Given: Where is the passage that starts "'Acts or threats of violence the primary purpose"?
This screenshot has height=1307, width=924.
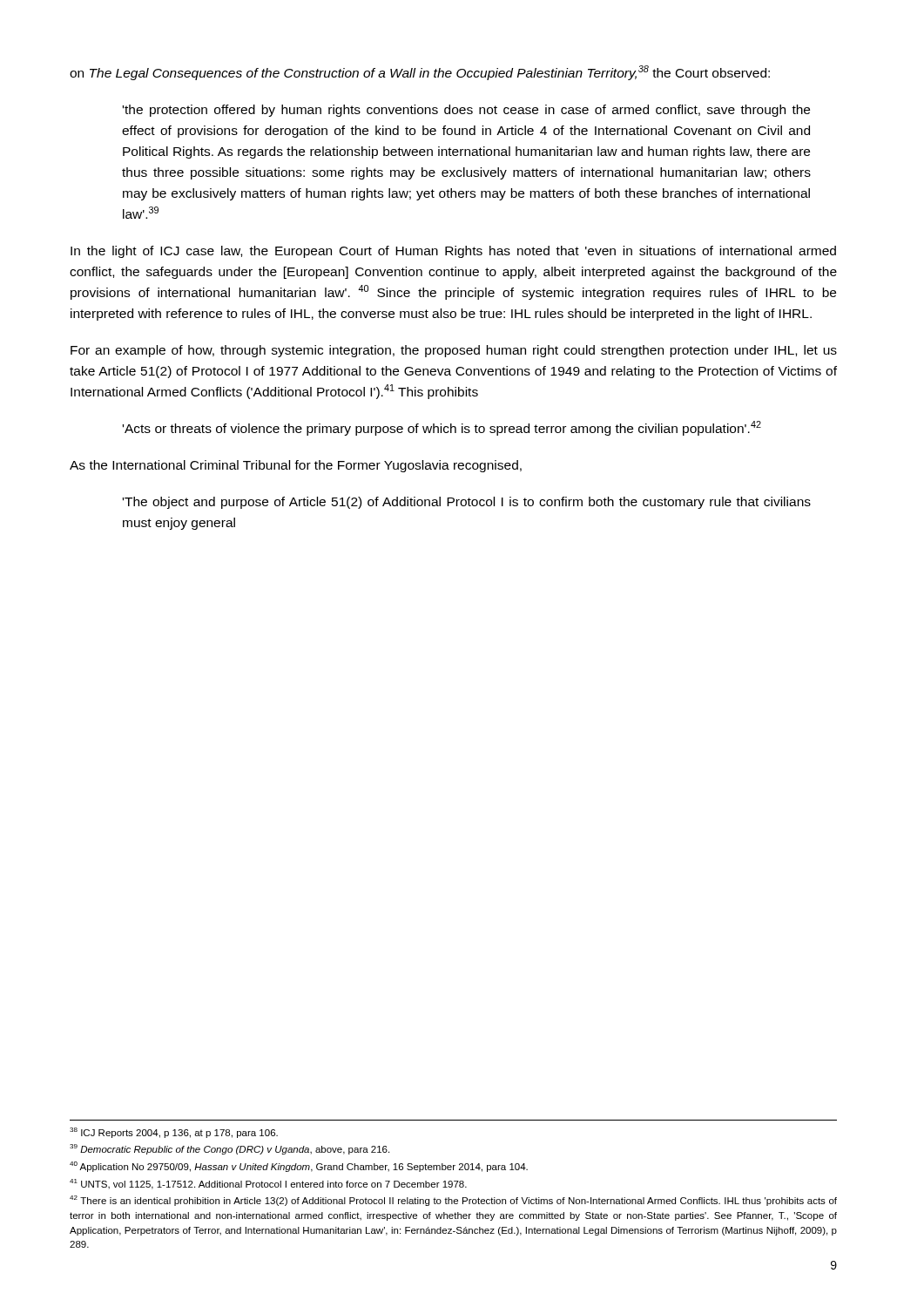Looking at the screenshot, I should pyautogui.click(x=442, y=428).
